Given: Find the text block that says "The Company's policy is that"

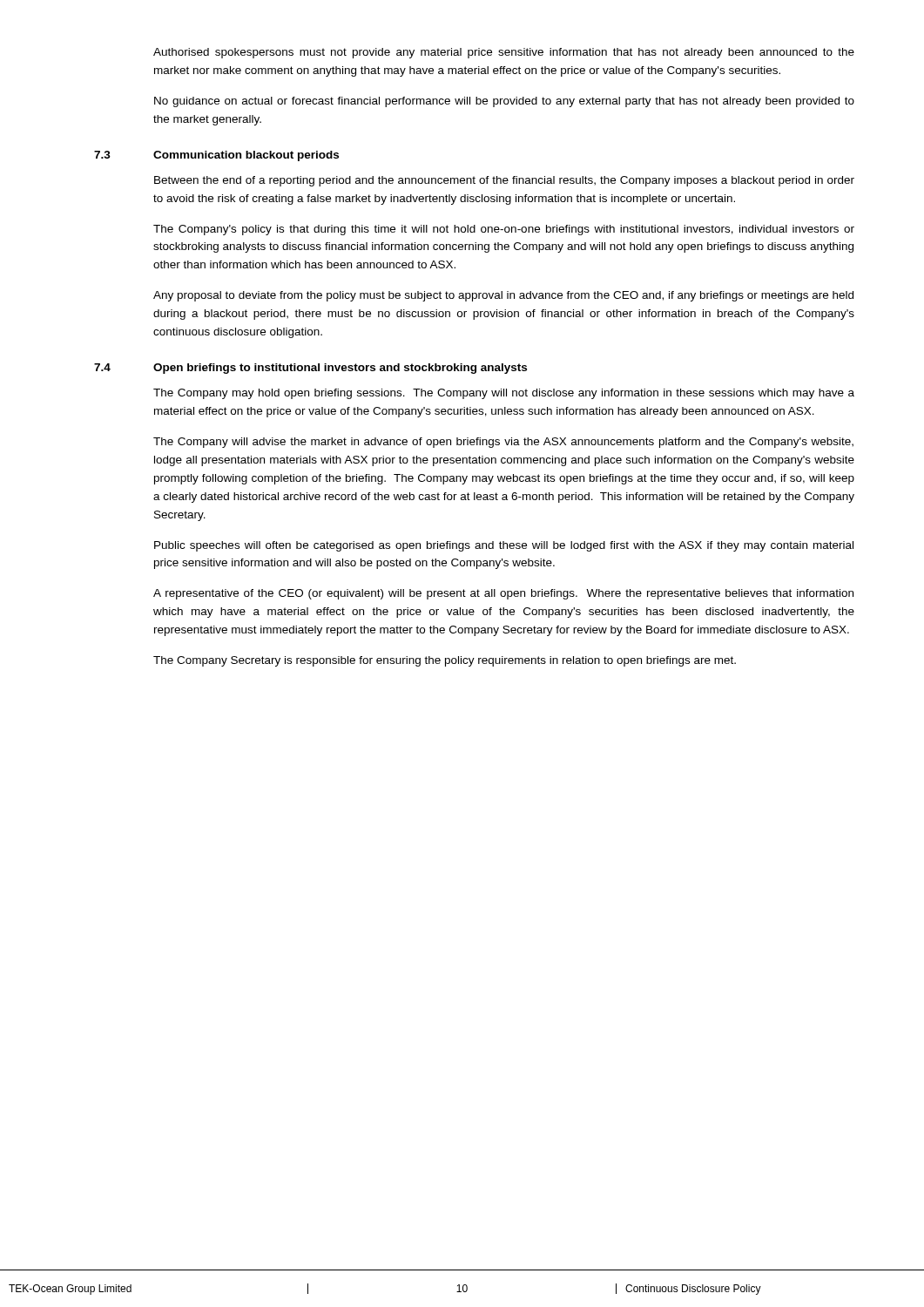Looking at the screenshot, I should [504, 247].
